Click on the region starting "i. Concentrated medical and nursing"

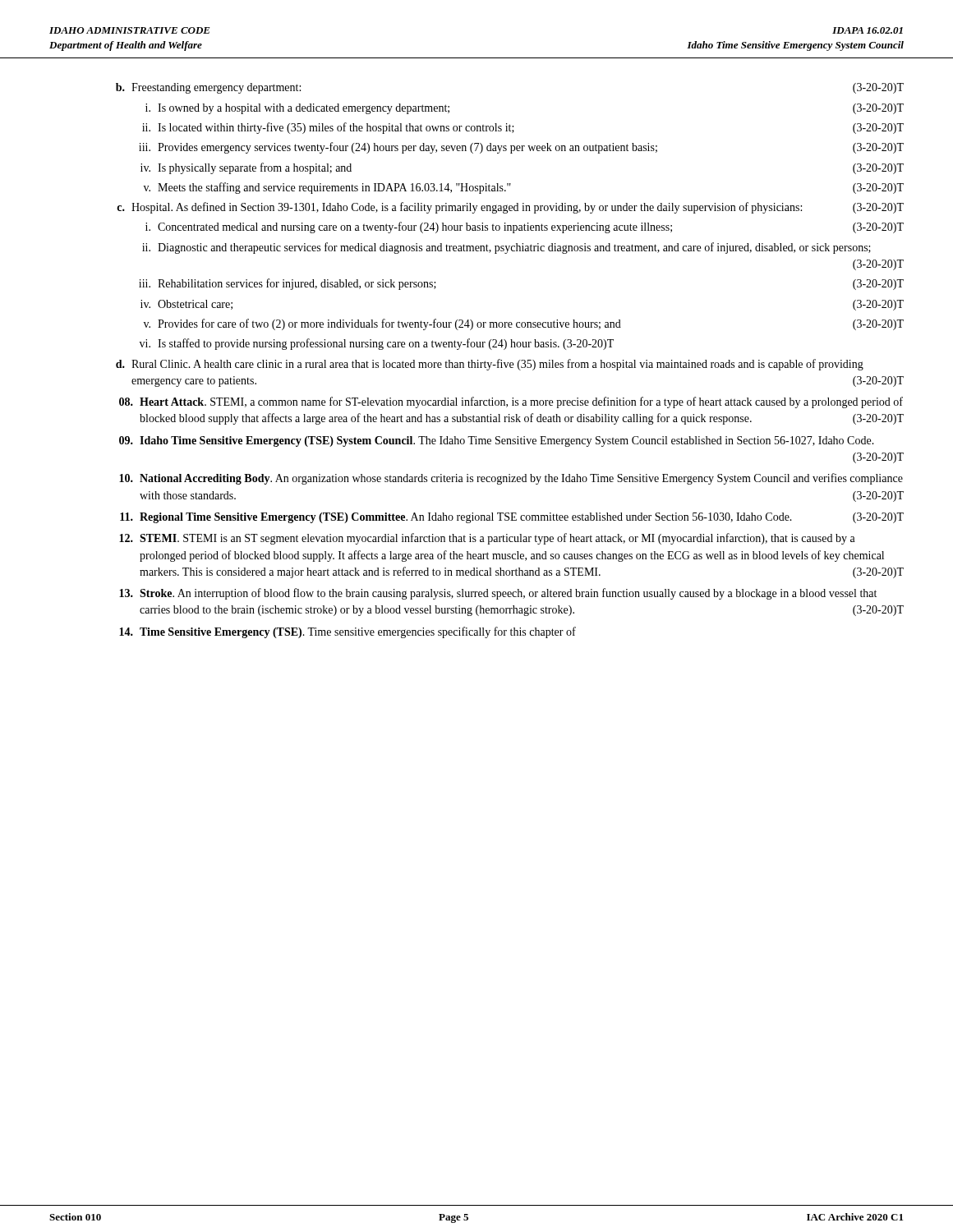476,228
